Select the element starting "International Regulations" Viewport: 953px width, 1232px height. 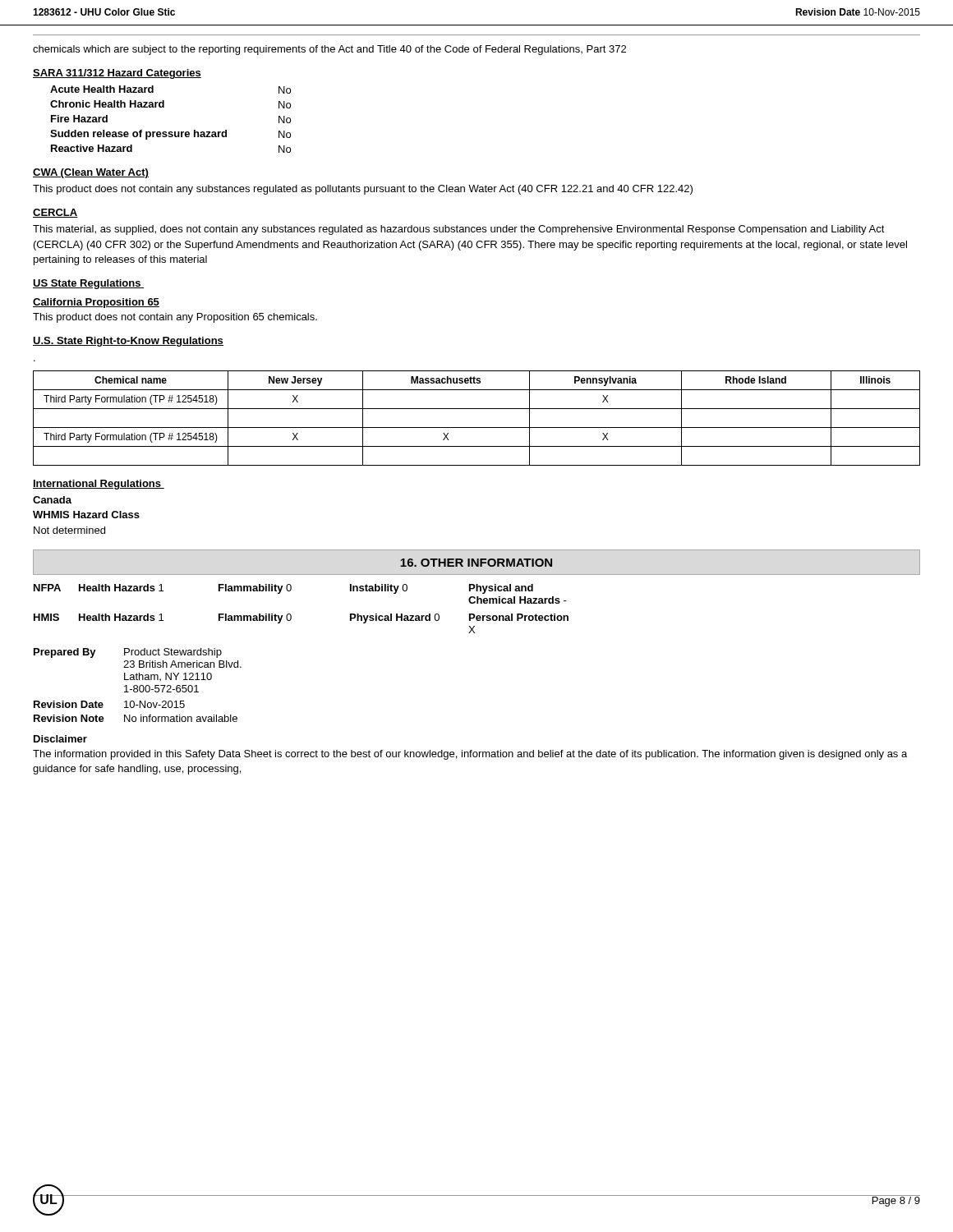(x=98, y=483)
